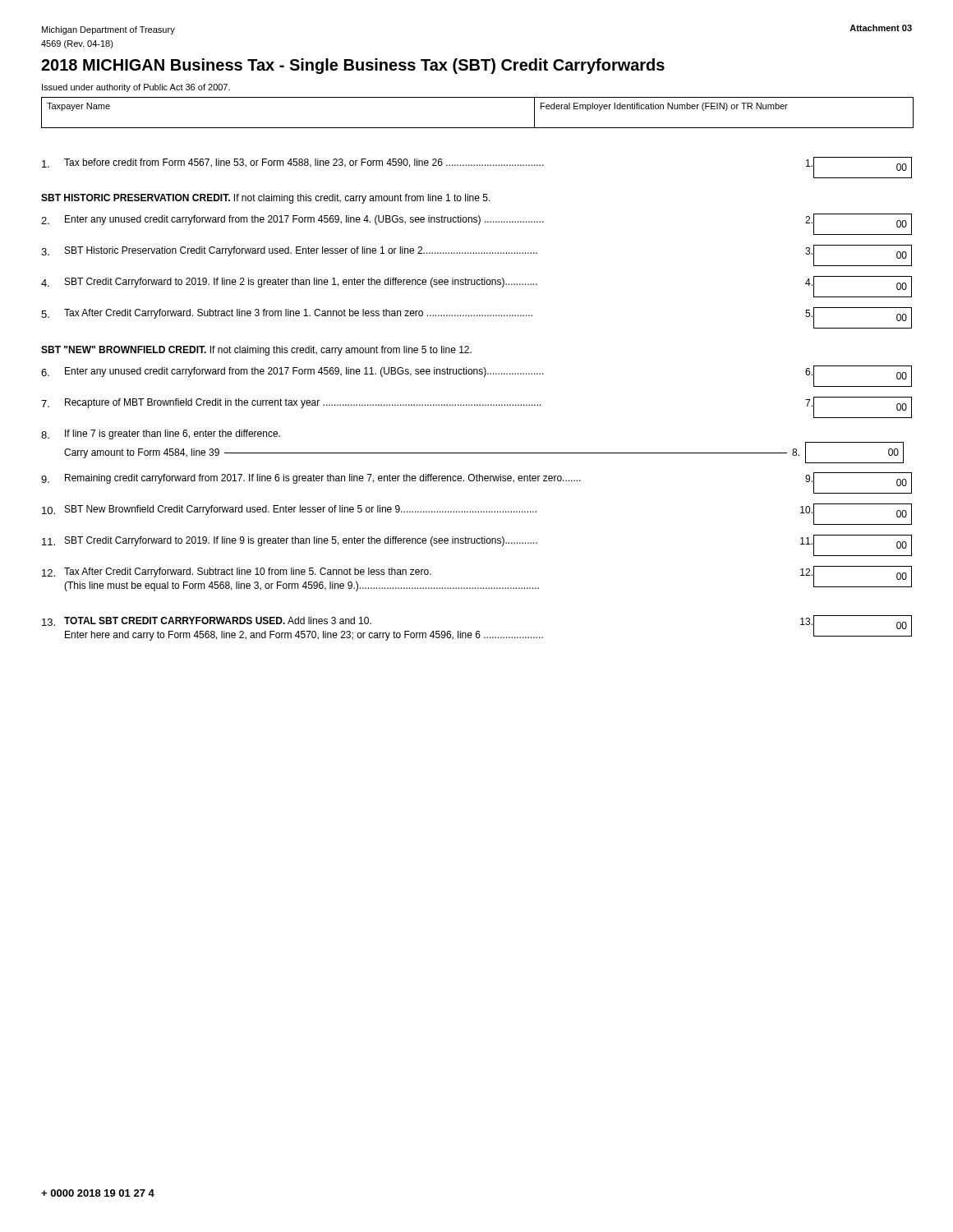Point to the block beginning "Tax before credit from Form"
The width and height of the screenshot is (953, 1232).
[476, 167]
